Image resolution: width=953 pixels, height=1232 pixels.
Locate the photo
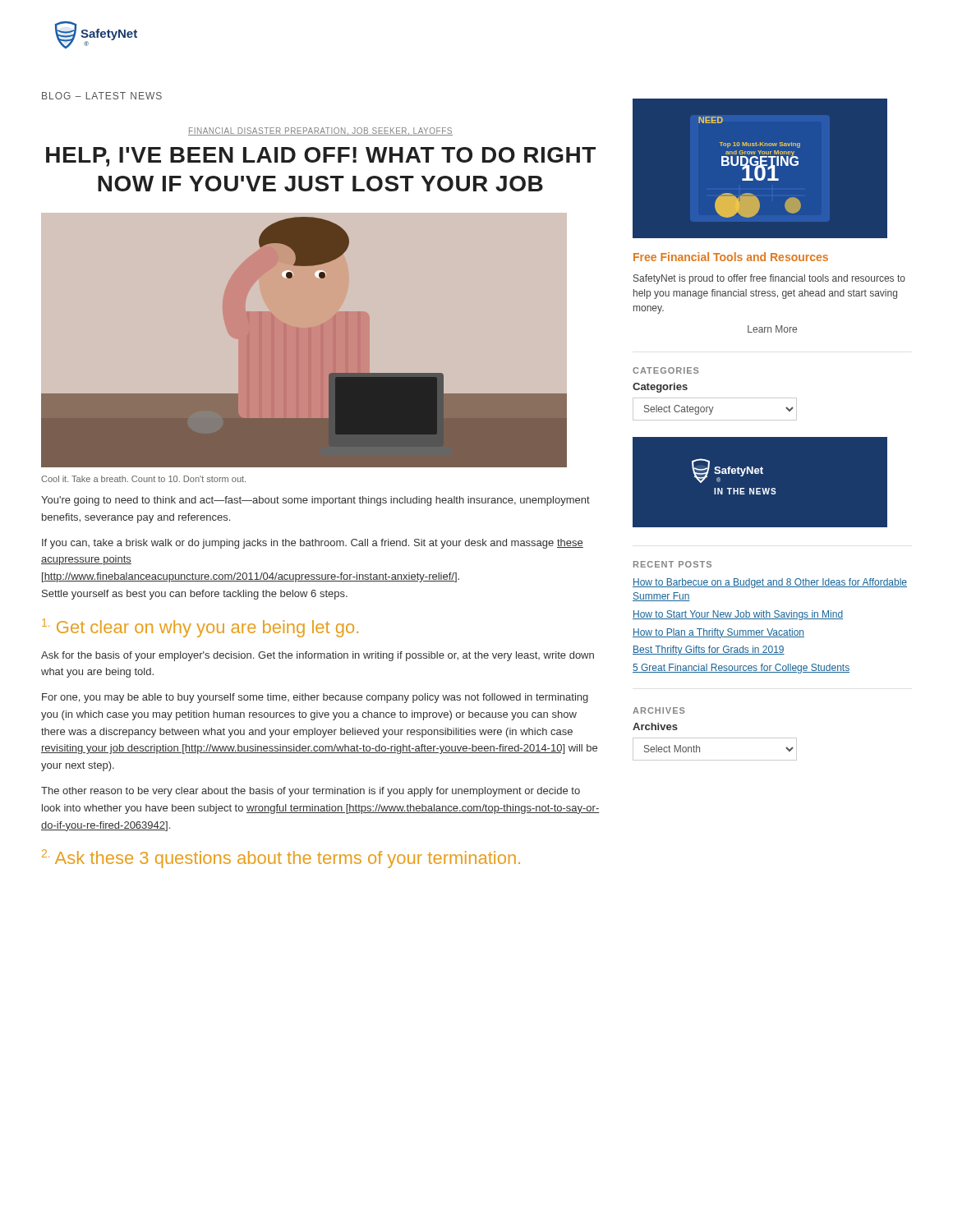(304, 340)
